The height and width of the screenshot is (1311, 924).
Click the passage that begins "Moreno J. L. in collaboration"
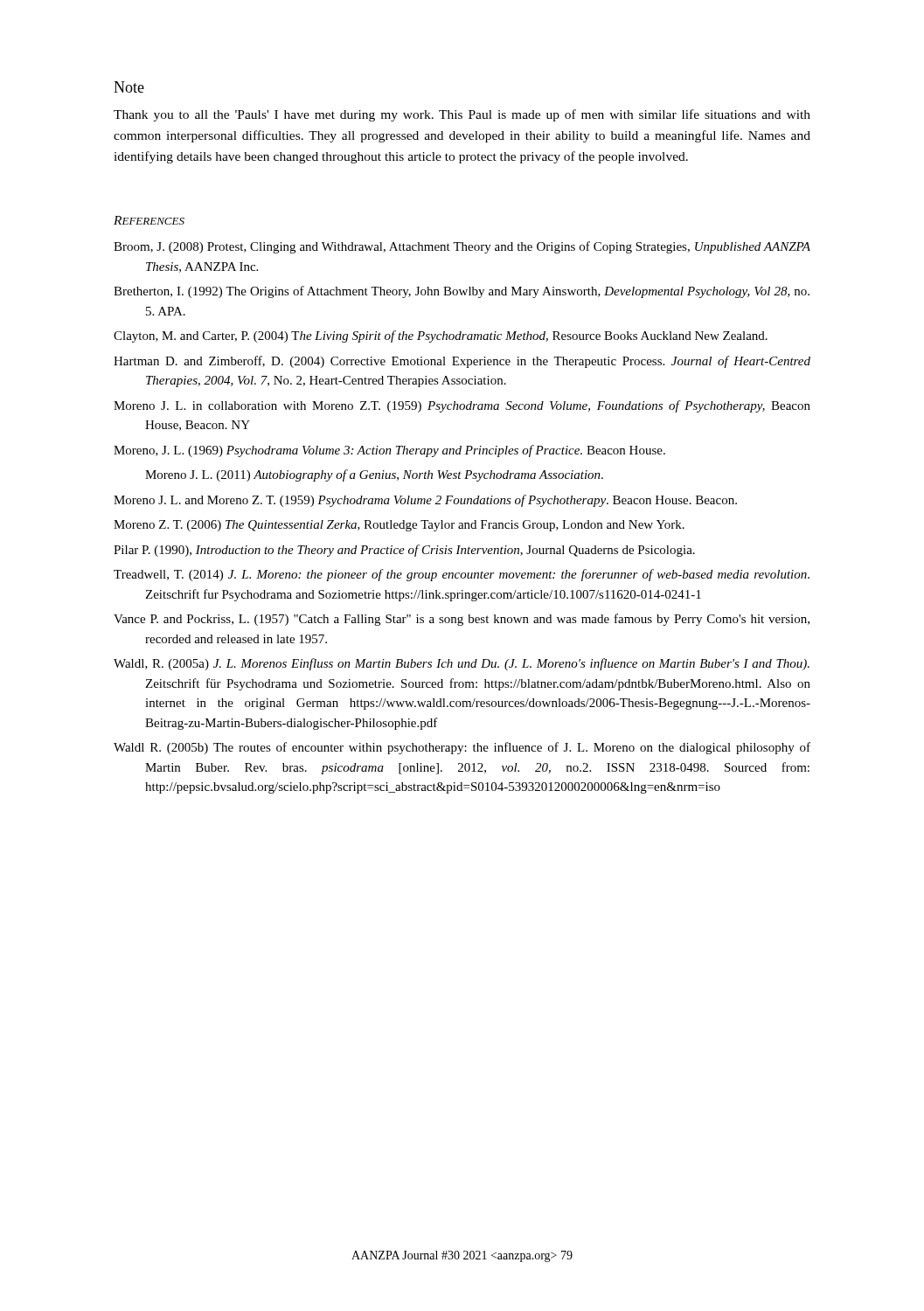point(462,415)
